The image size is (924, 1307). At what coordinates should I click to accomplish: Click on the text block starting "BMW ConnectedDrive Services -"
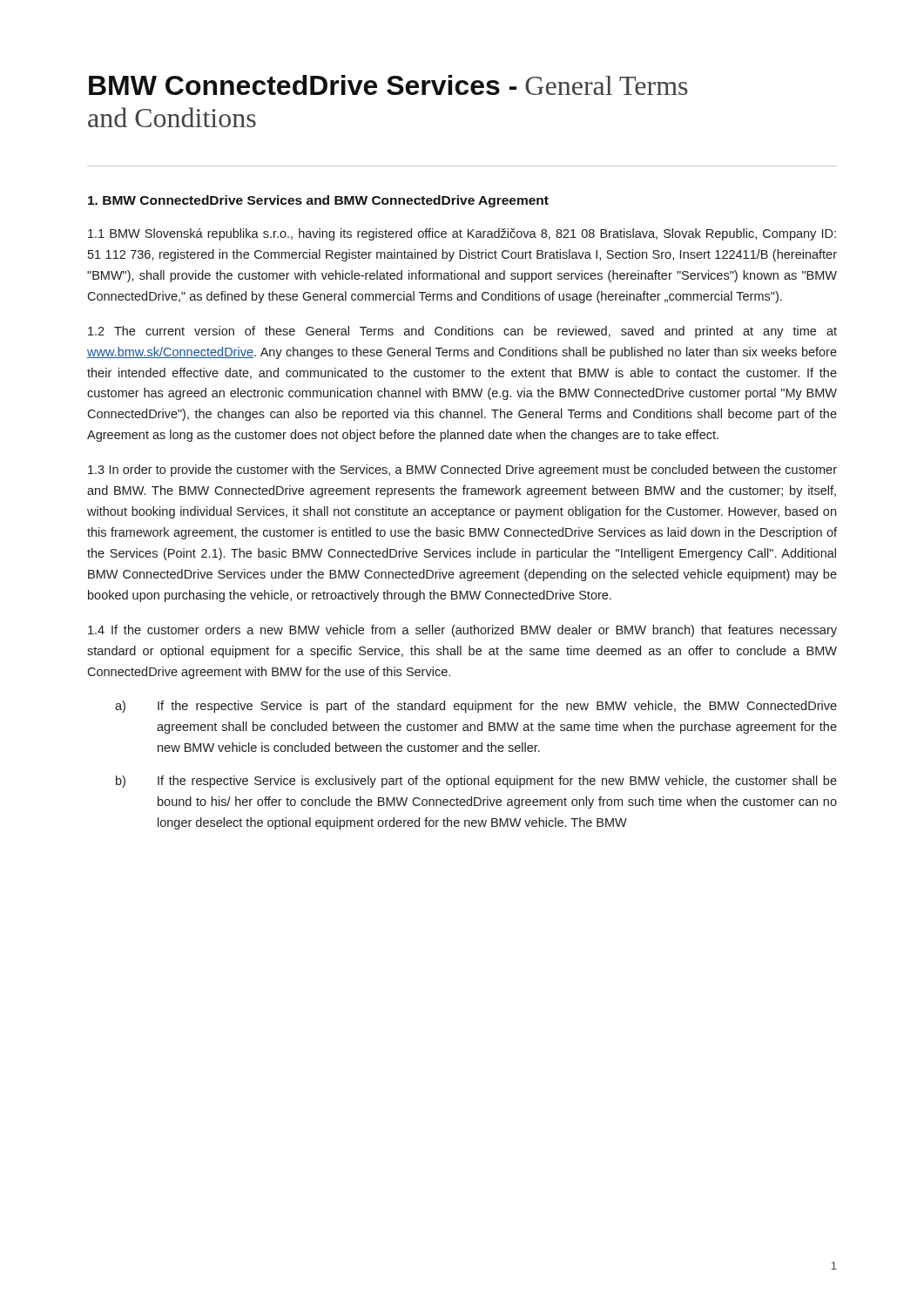(388, 101)
